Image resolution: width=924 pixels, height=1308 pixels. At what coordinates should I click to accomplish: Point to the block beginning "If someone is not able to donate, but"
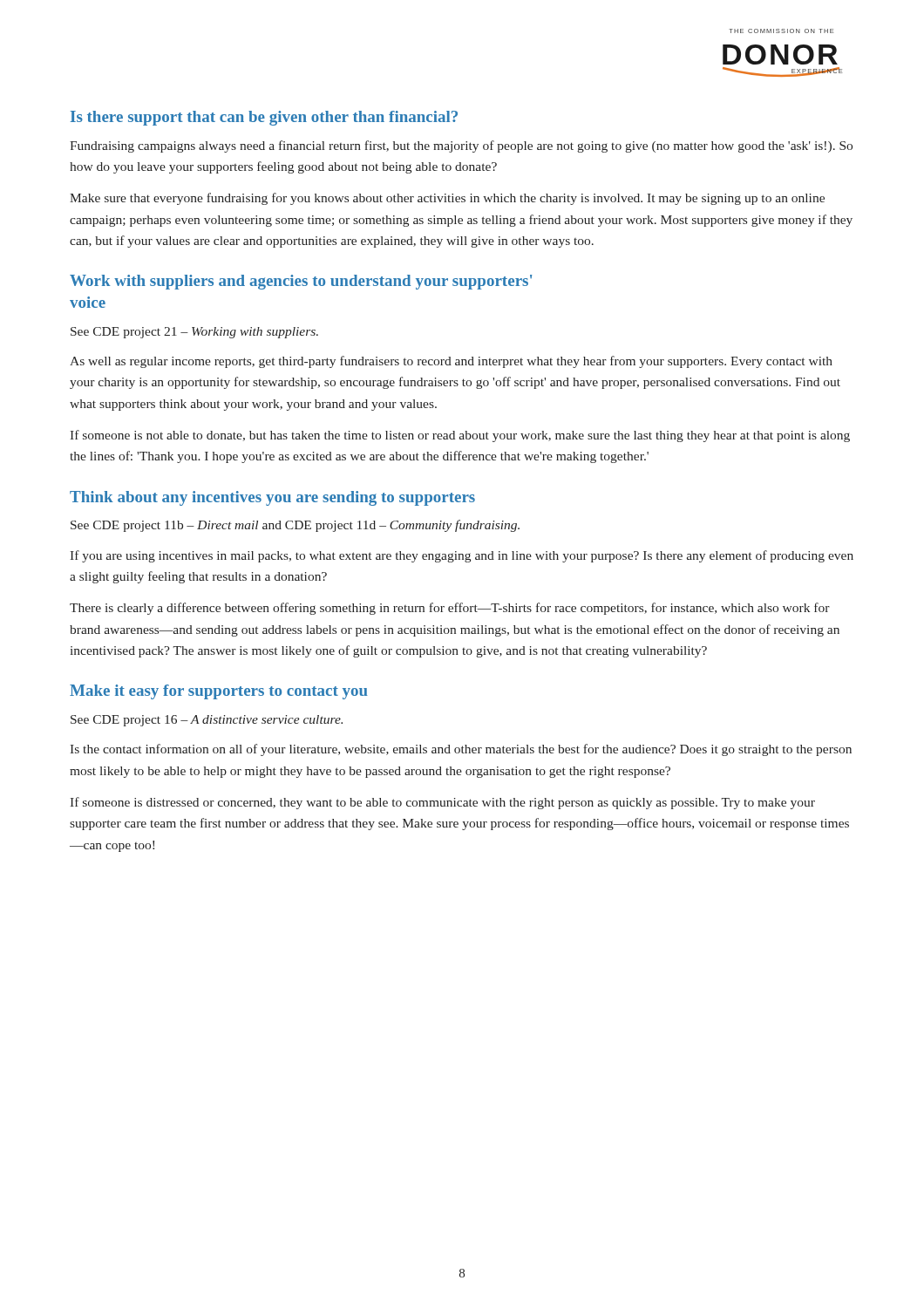pyautogui.click(x=460, y=445)
